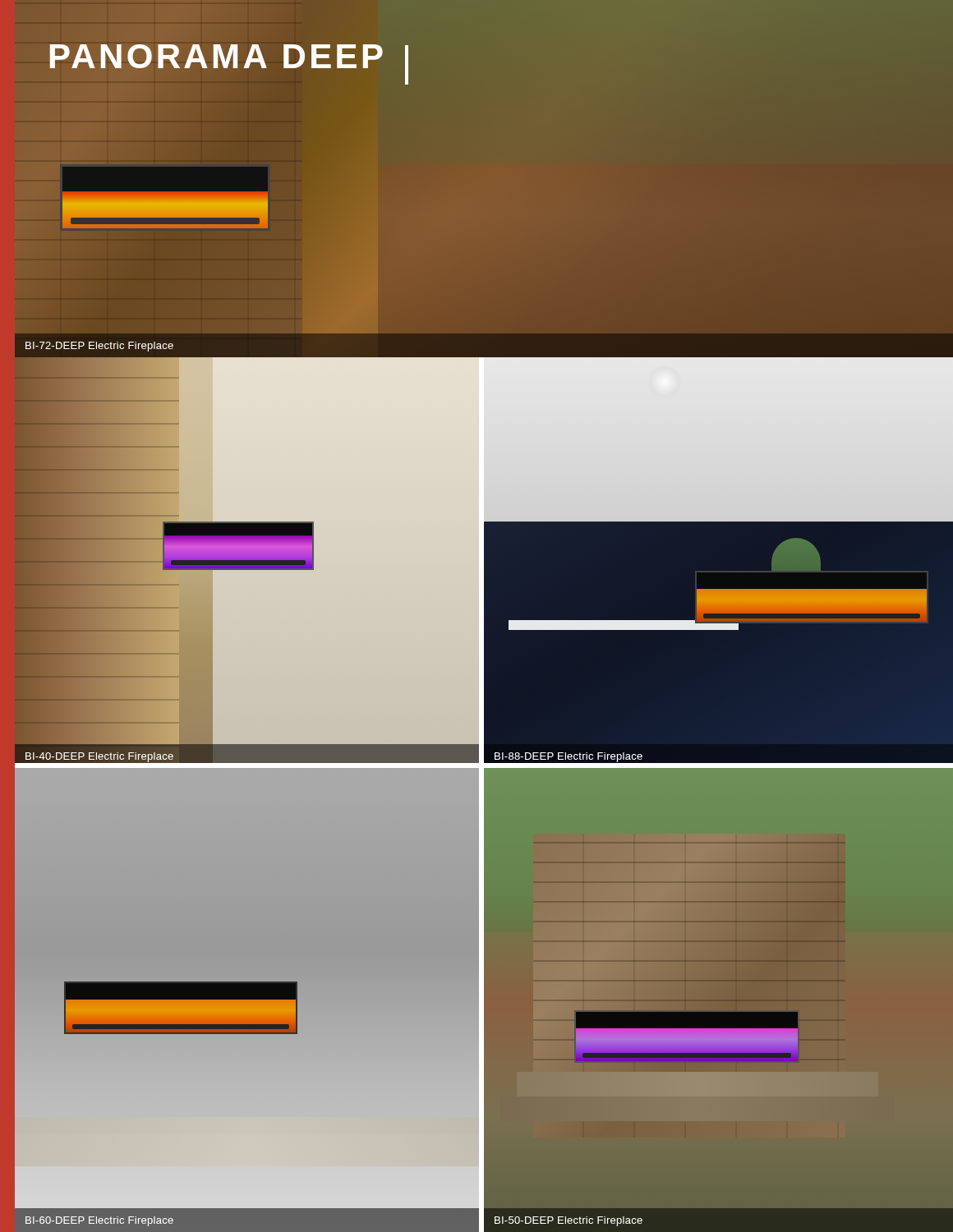Find "BI-88-DEEP Electric Fireplace" on this page
Screen dimensions: 1232x953
(568, 756)
